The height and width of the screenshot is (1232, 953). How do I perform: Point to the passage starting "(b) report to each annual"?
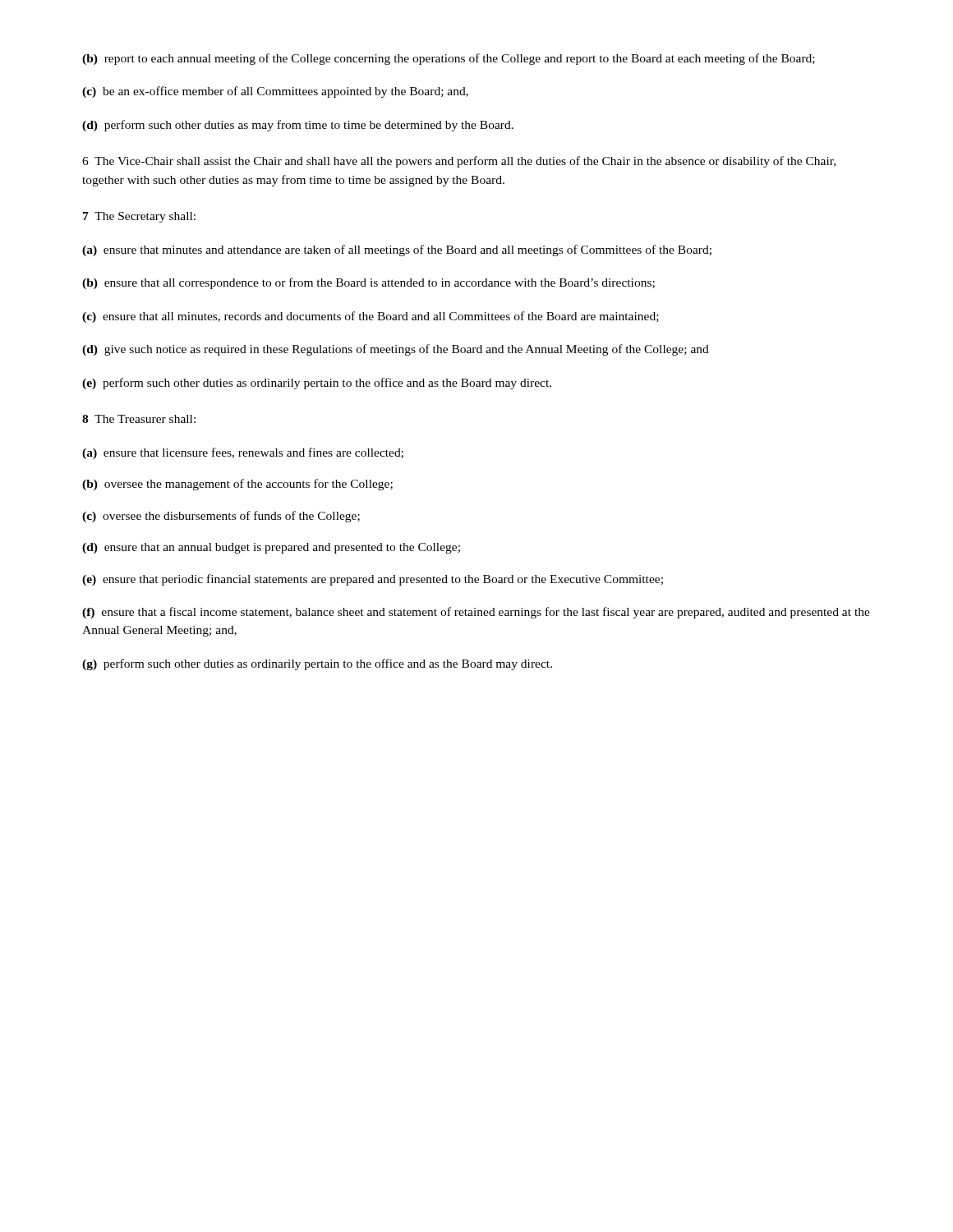[x=449, y=58]
